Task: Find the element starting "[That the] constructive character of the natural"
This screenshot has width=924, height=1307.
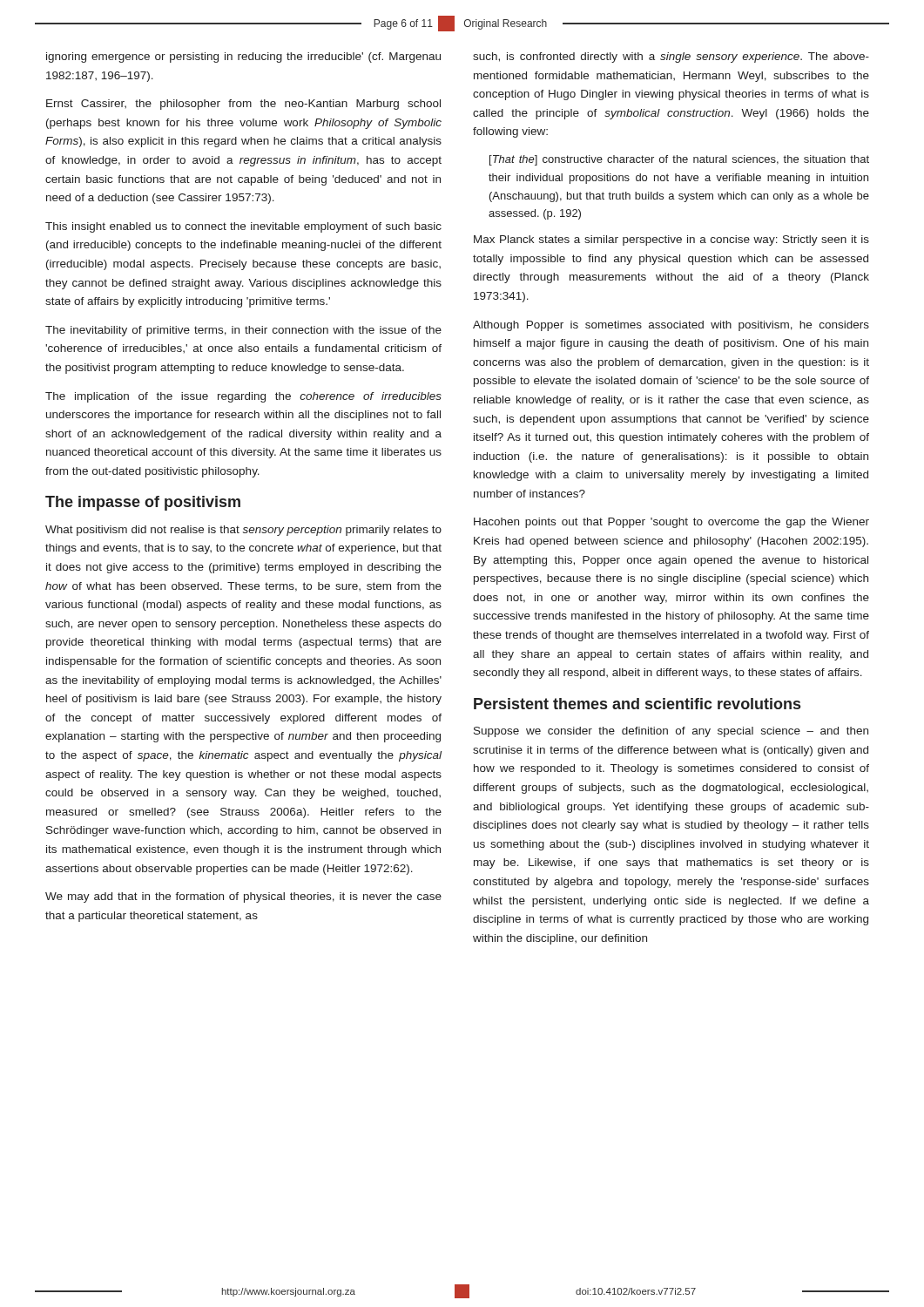Action: point(679,186)
